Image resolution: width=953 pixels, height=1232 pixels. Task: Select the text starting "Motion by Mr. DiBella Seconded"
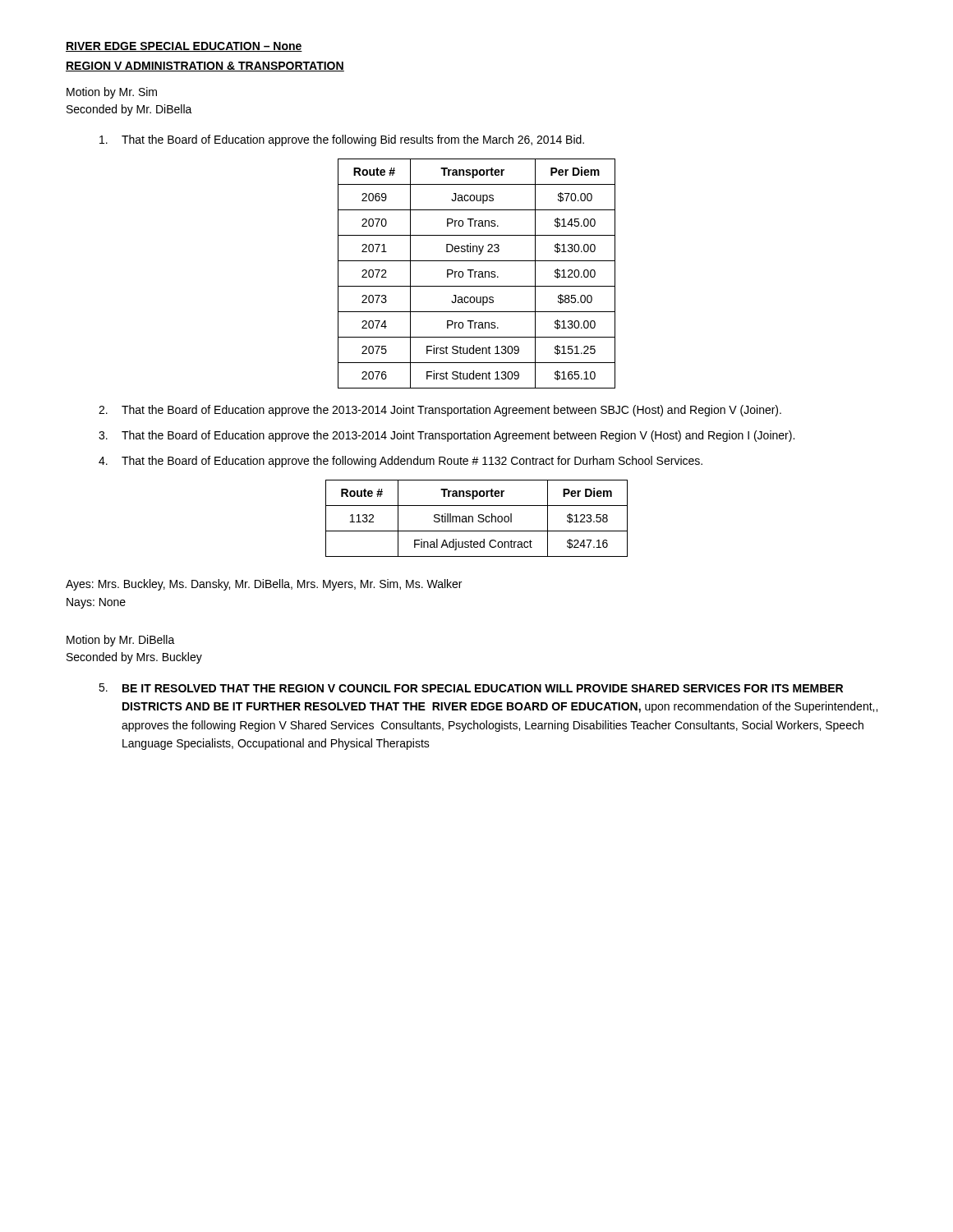[134, 648]
